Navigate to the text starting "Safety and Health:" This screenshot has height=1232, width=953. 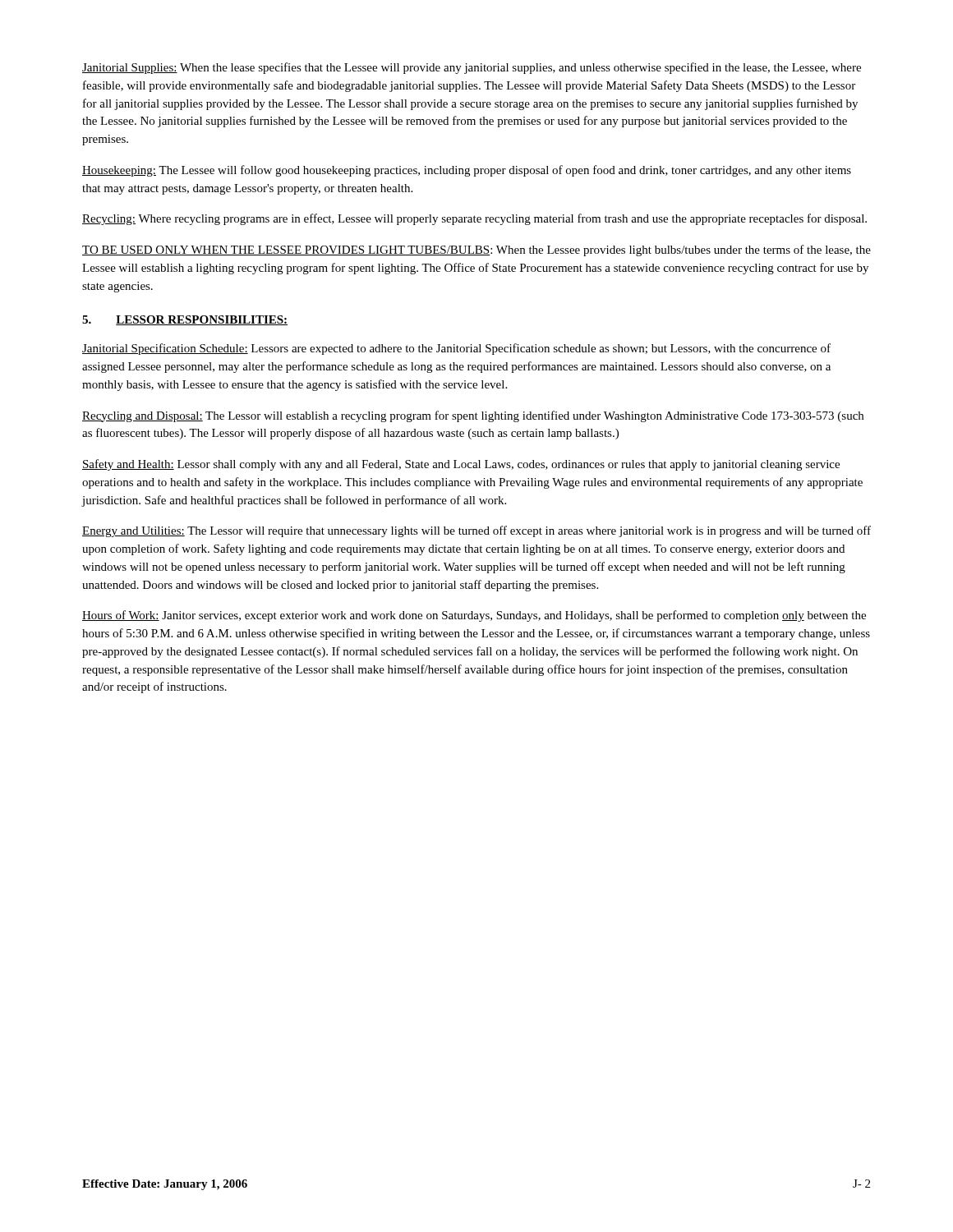point(473,482)
